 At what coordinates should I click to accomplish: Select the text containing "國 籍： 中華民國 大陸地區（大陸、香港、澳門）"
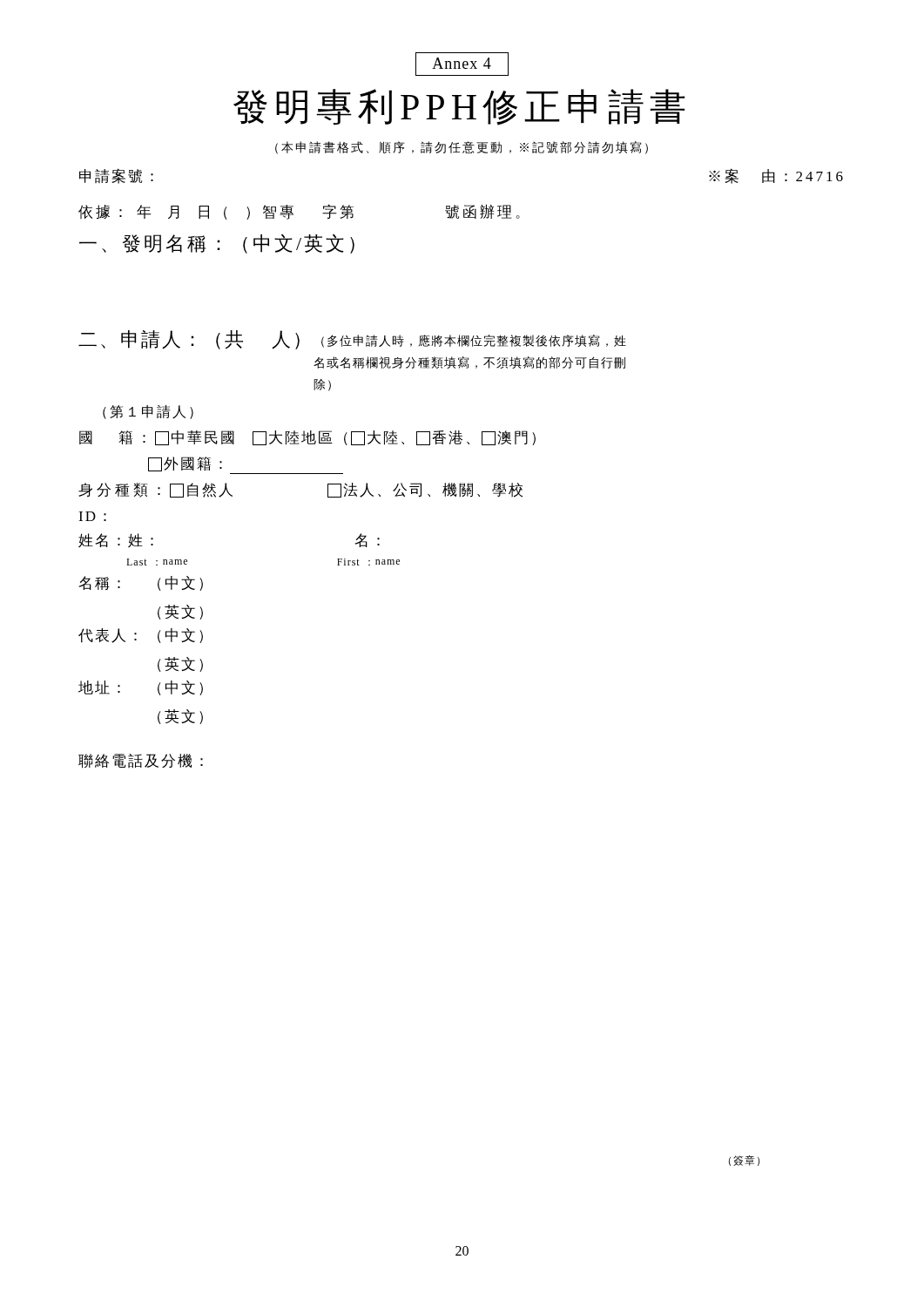(x=313, y=437)
